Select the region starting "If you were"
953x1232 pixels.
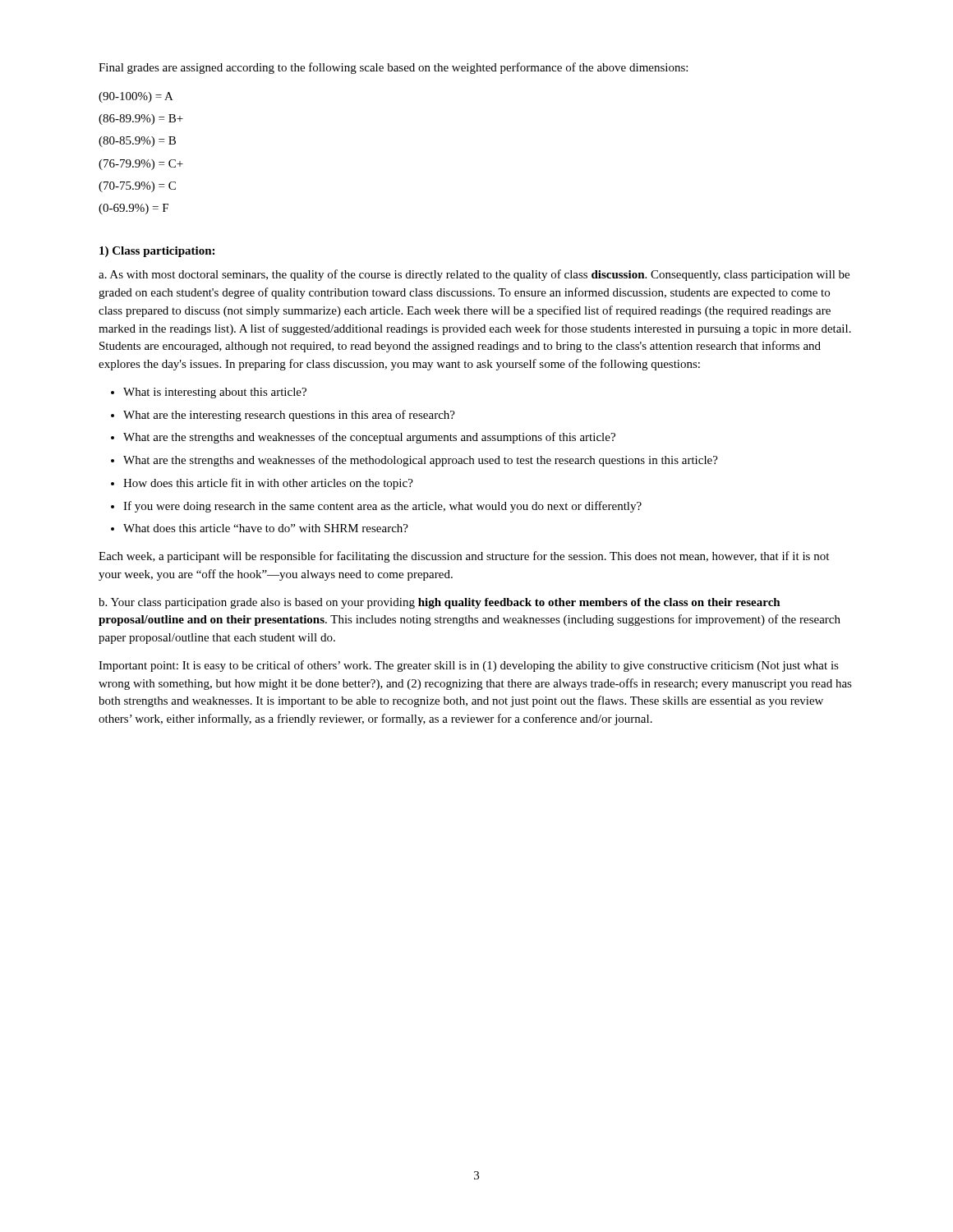382,506
